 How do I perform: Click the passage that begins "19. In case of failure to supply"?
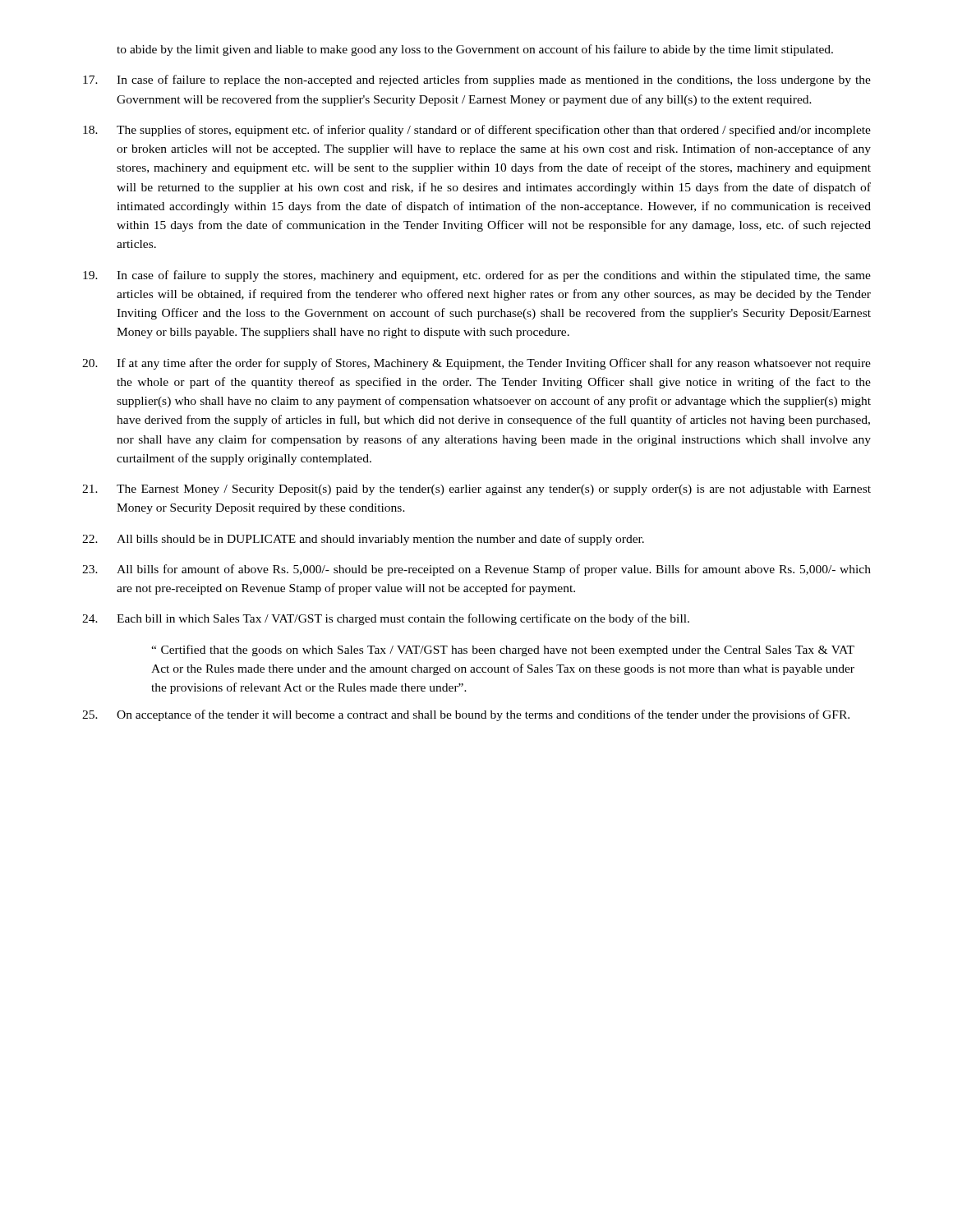coord(476,303)
